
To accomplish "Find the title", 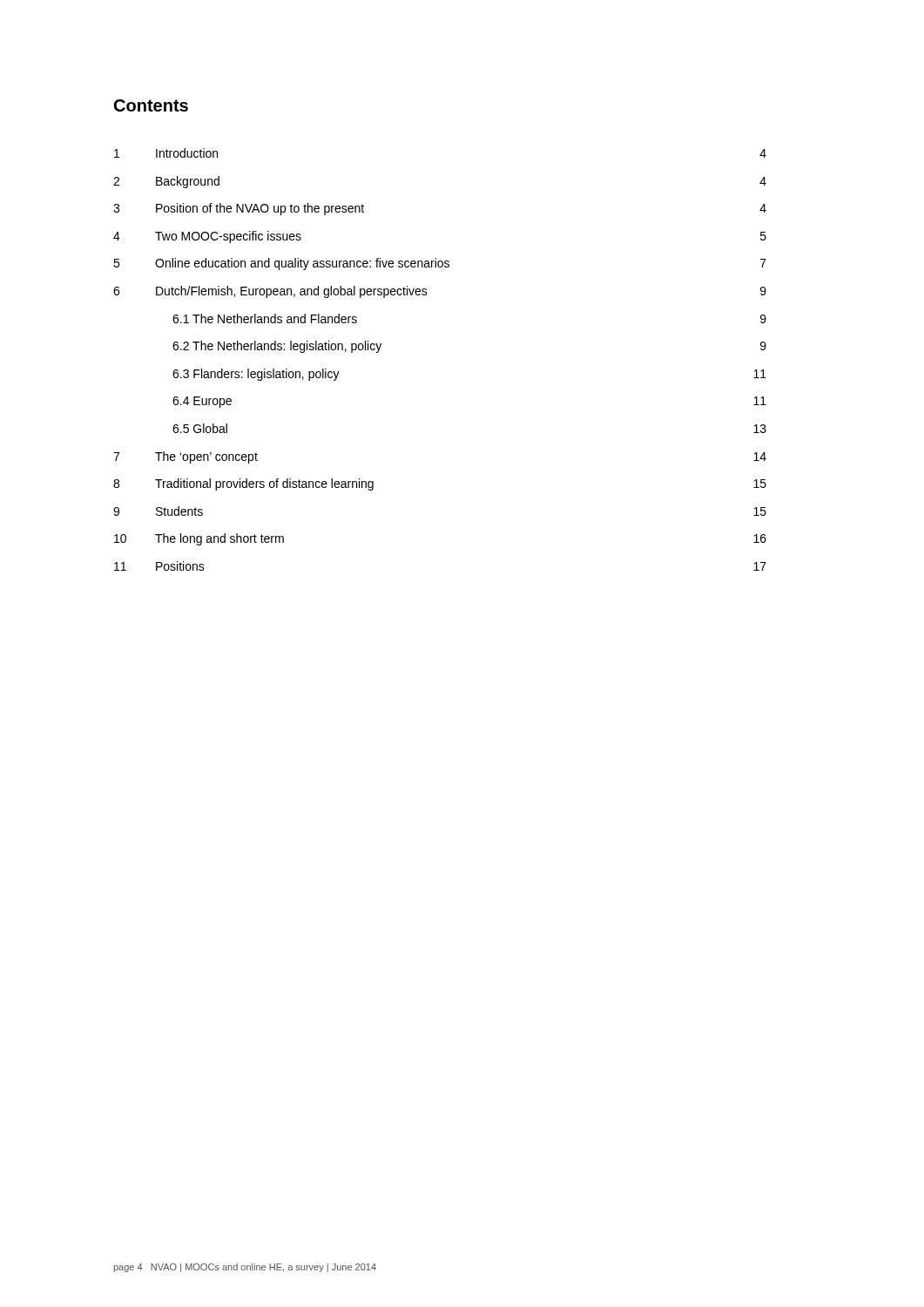I will (151, 105).
